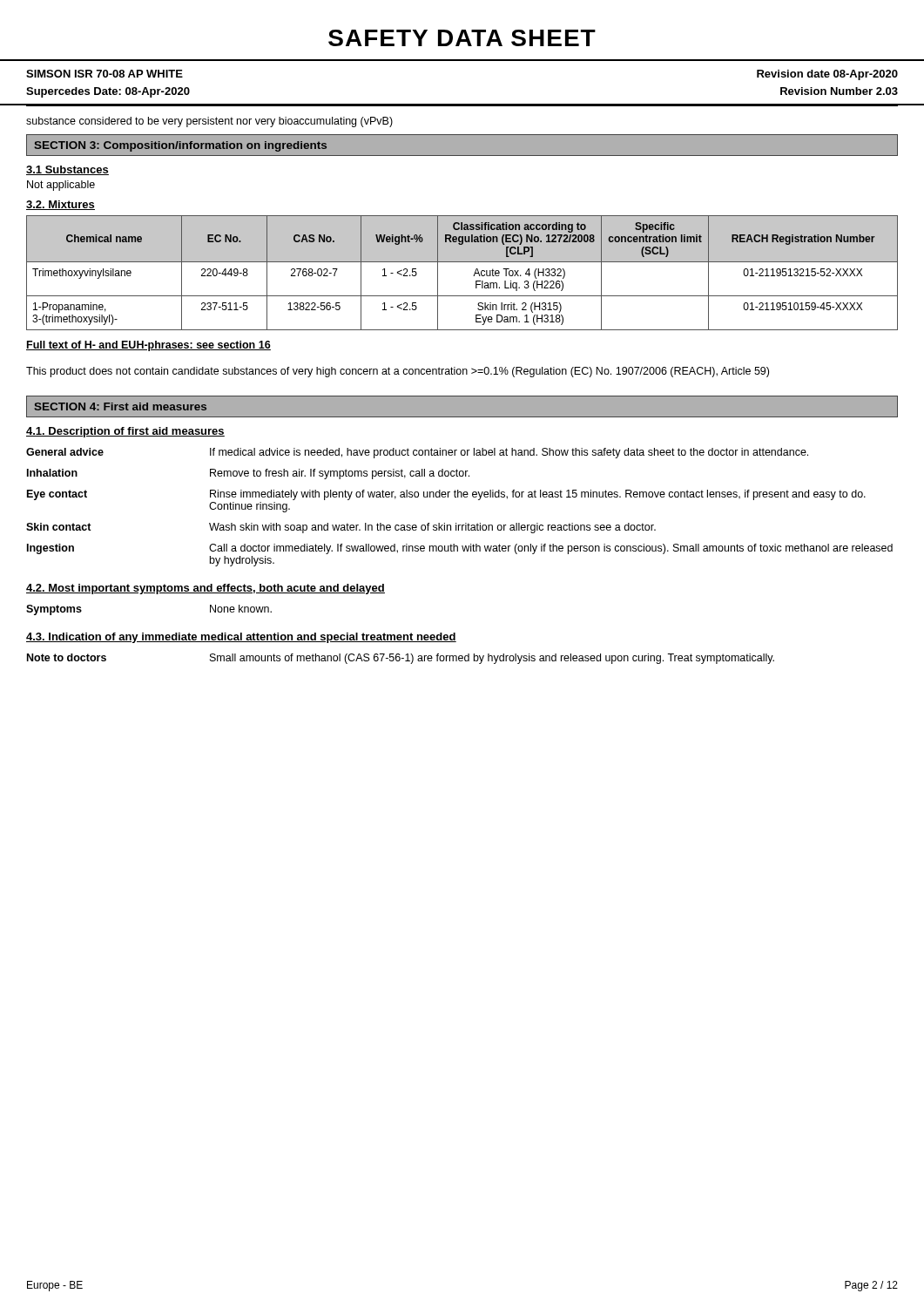This screenshot has width=924, height=1307.
Task: Click where it says "SECTION 3: Composition/information on ingredients"
Action: click(181, 145)
